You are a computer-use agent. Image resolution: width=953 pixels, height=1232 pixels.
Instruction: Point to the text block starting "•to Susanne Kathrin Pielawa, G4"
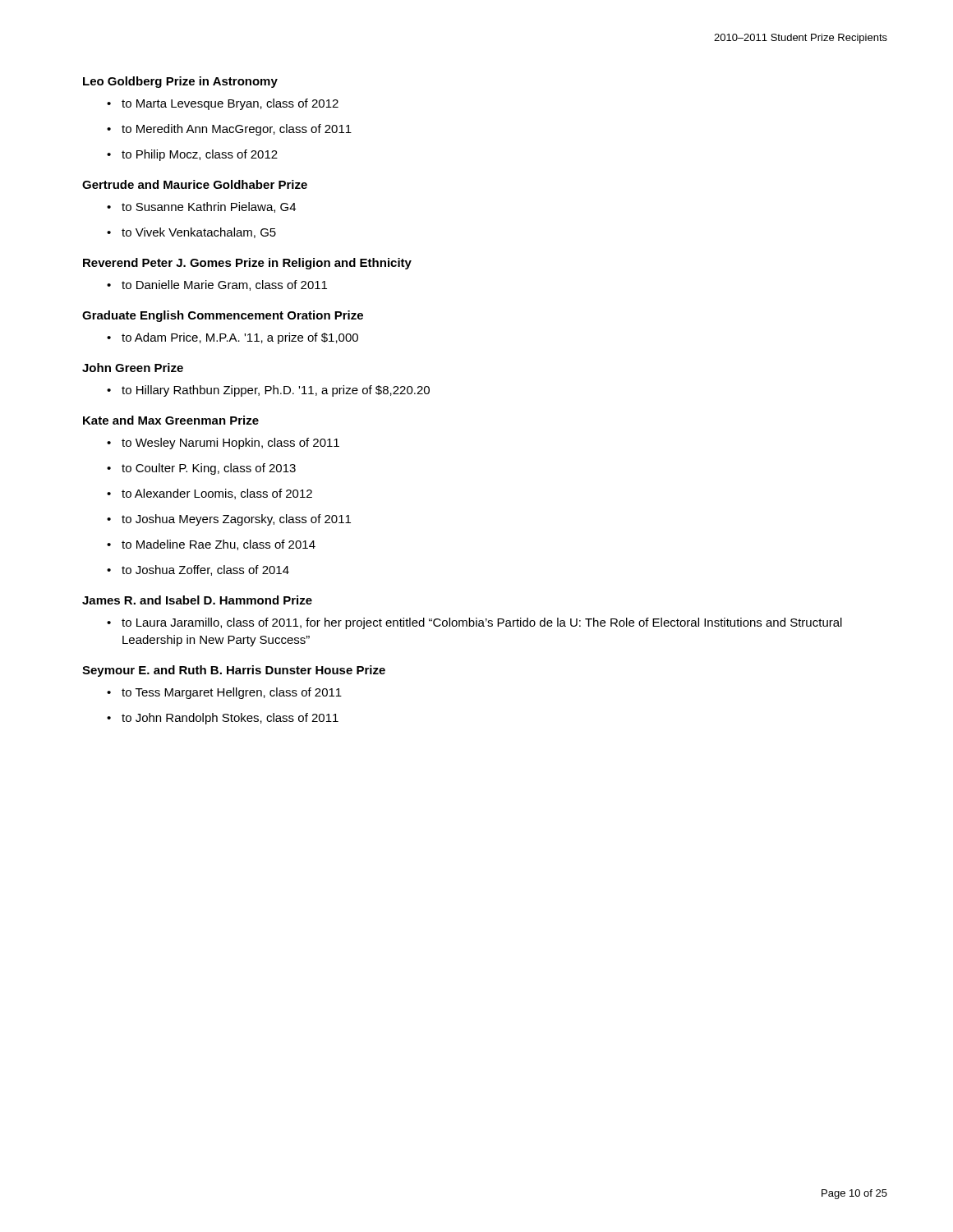coord(202,207)
